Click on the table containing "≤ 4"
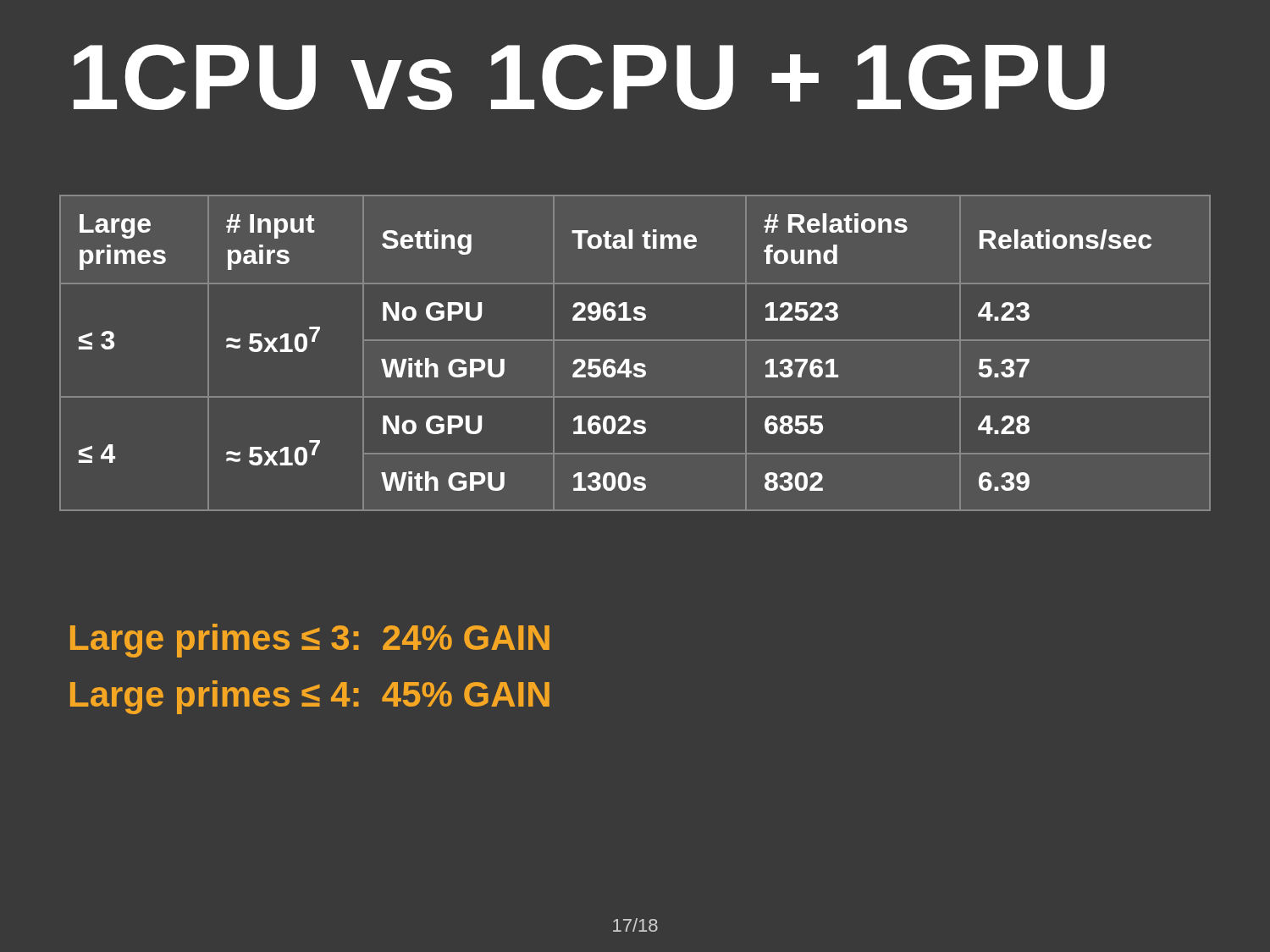The image size is (1270, 952). coord(635,353)
